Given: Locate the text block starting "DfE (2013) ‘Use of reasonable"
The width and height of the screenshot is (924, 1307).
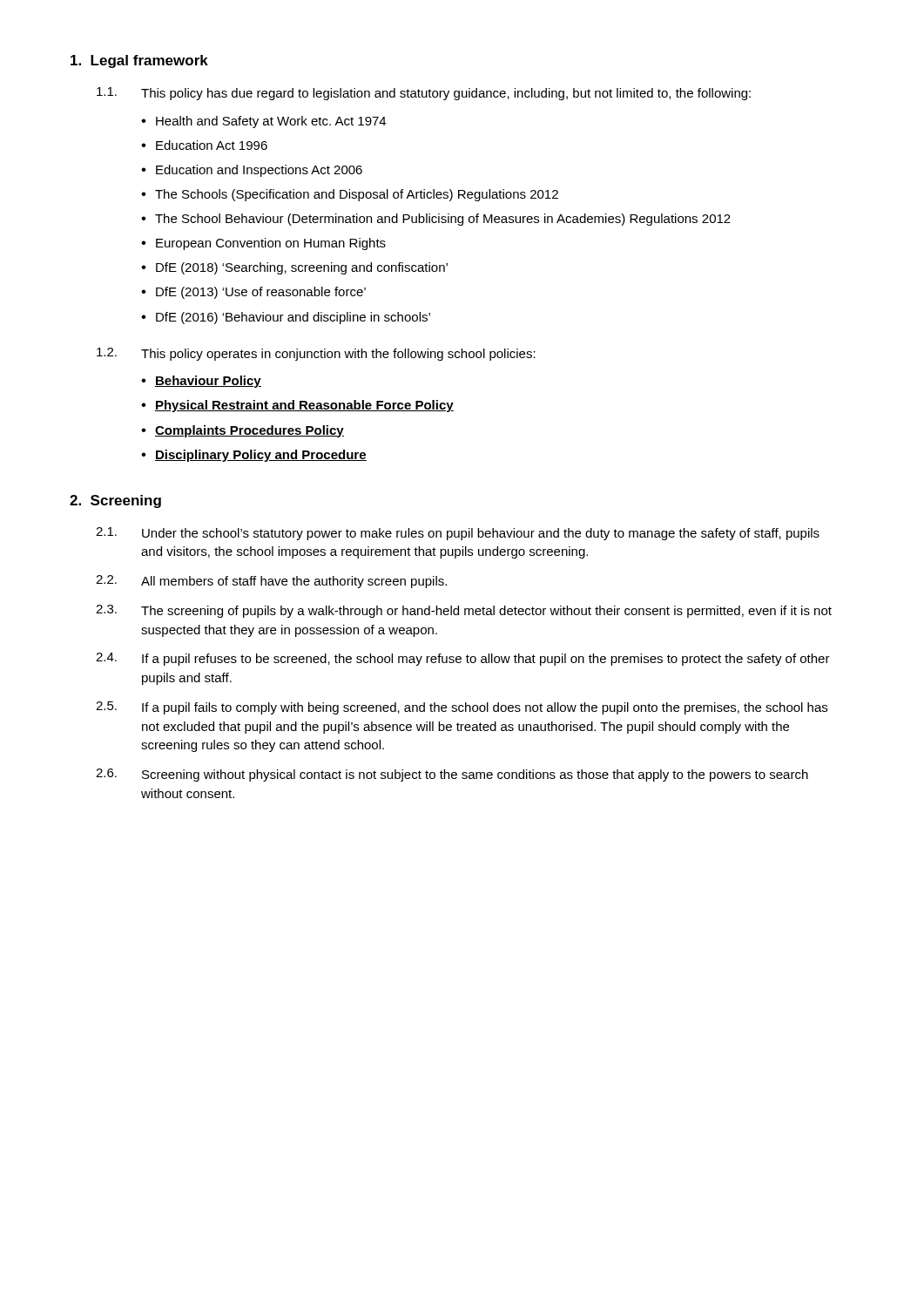Looking at the screenshot, I should point(261,292).
